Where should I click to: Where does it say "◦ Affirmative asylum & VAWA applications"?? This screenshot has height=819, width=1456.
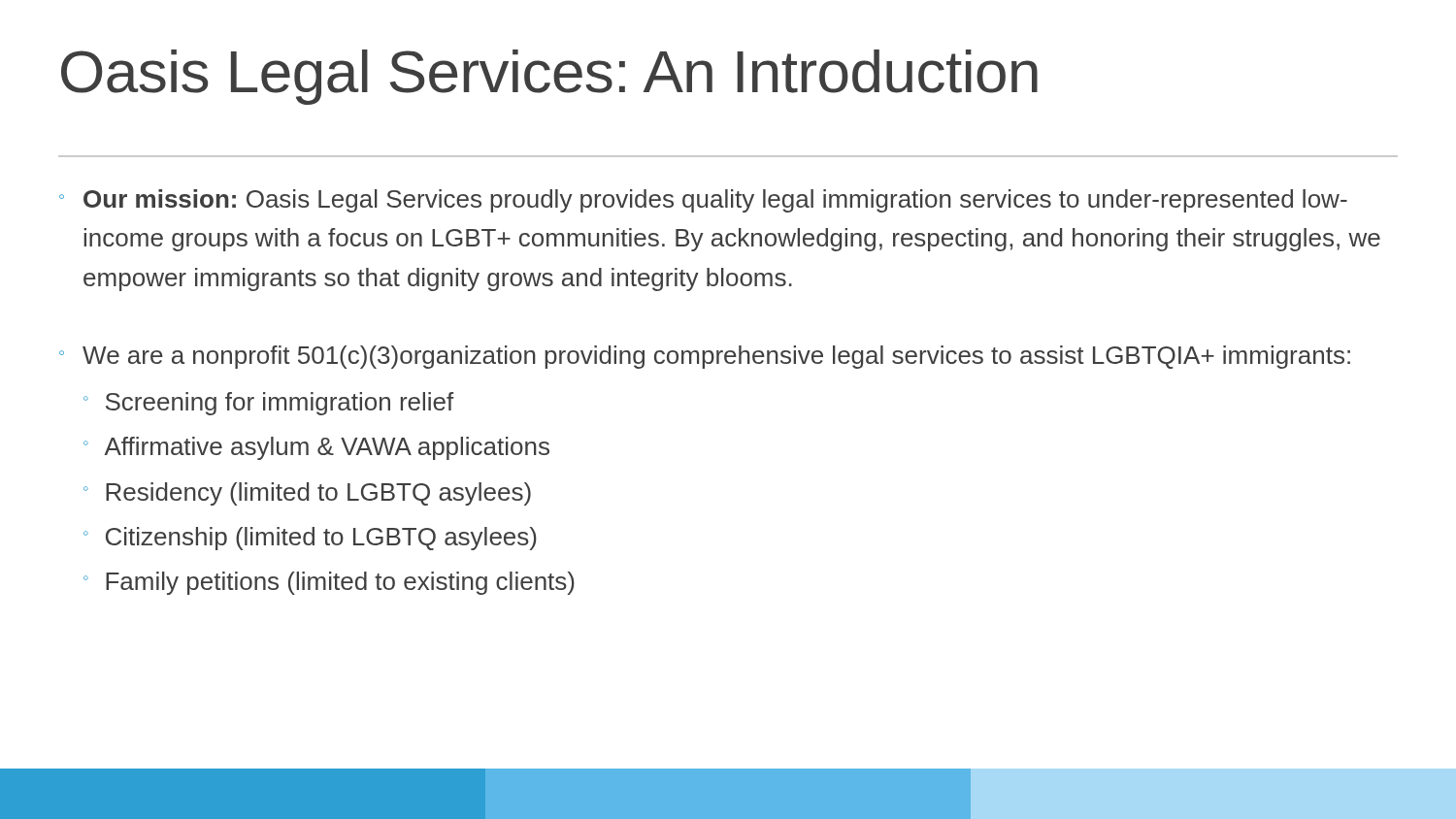[316, 447]
